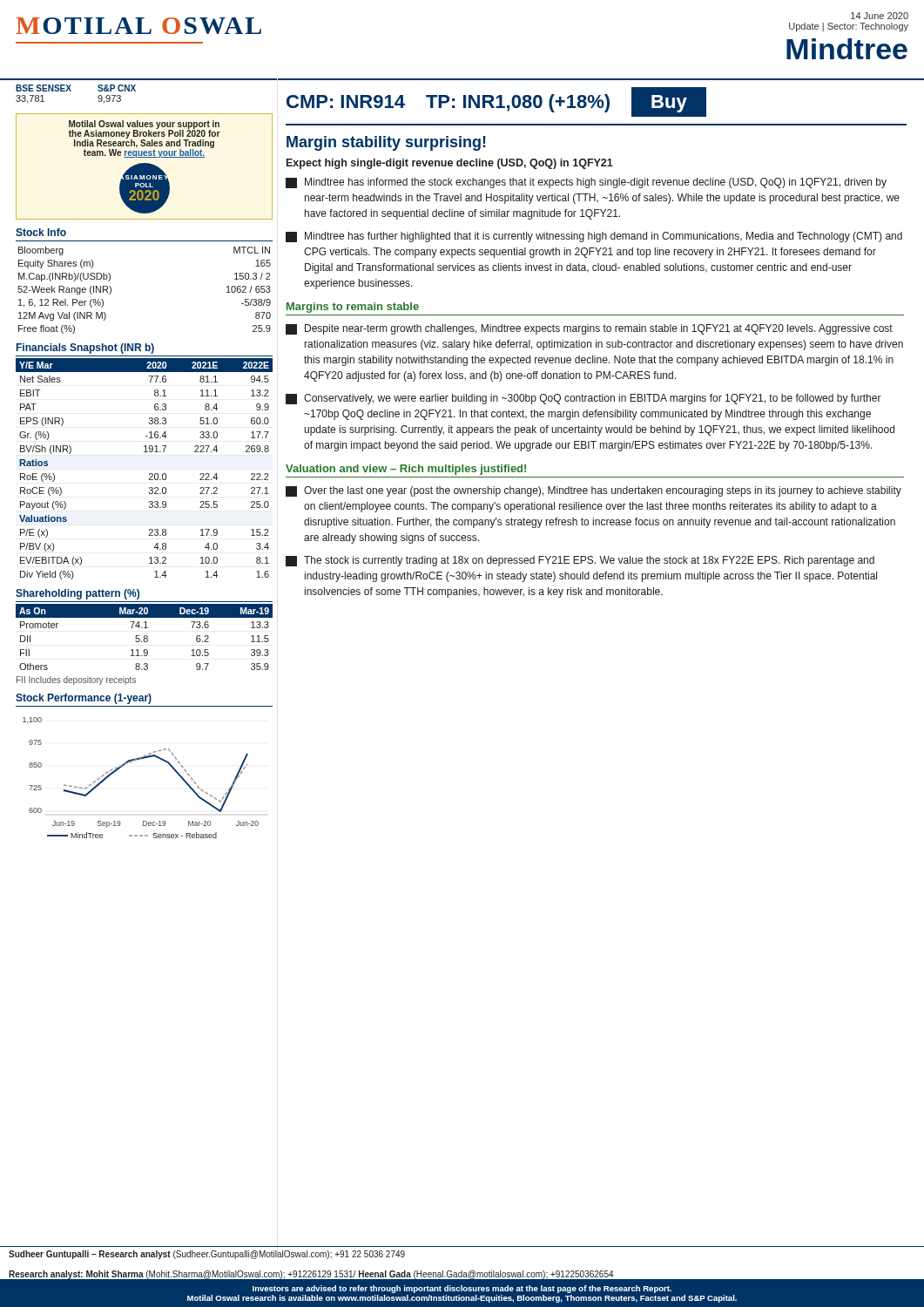Image resolution: width=924 pixels, height=1307 pixels.
Task: Find the logo
Action: click(x=140, y=27)
